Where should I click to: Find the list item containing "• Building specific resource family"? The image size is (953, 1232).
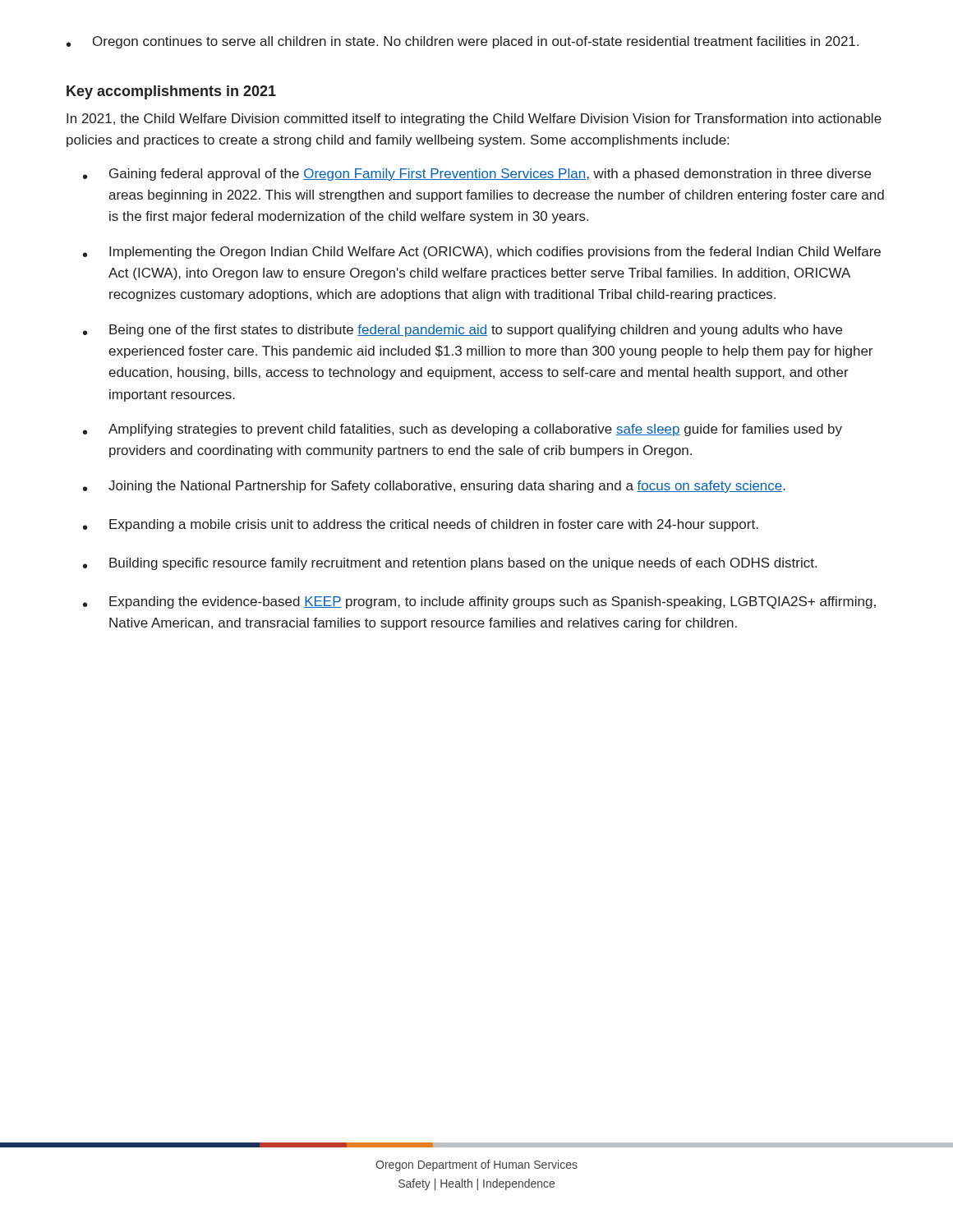click(x=485, y=565)
